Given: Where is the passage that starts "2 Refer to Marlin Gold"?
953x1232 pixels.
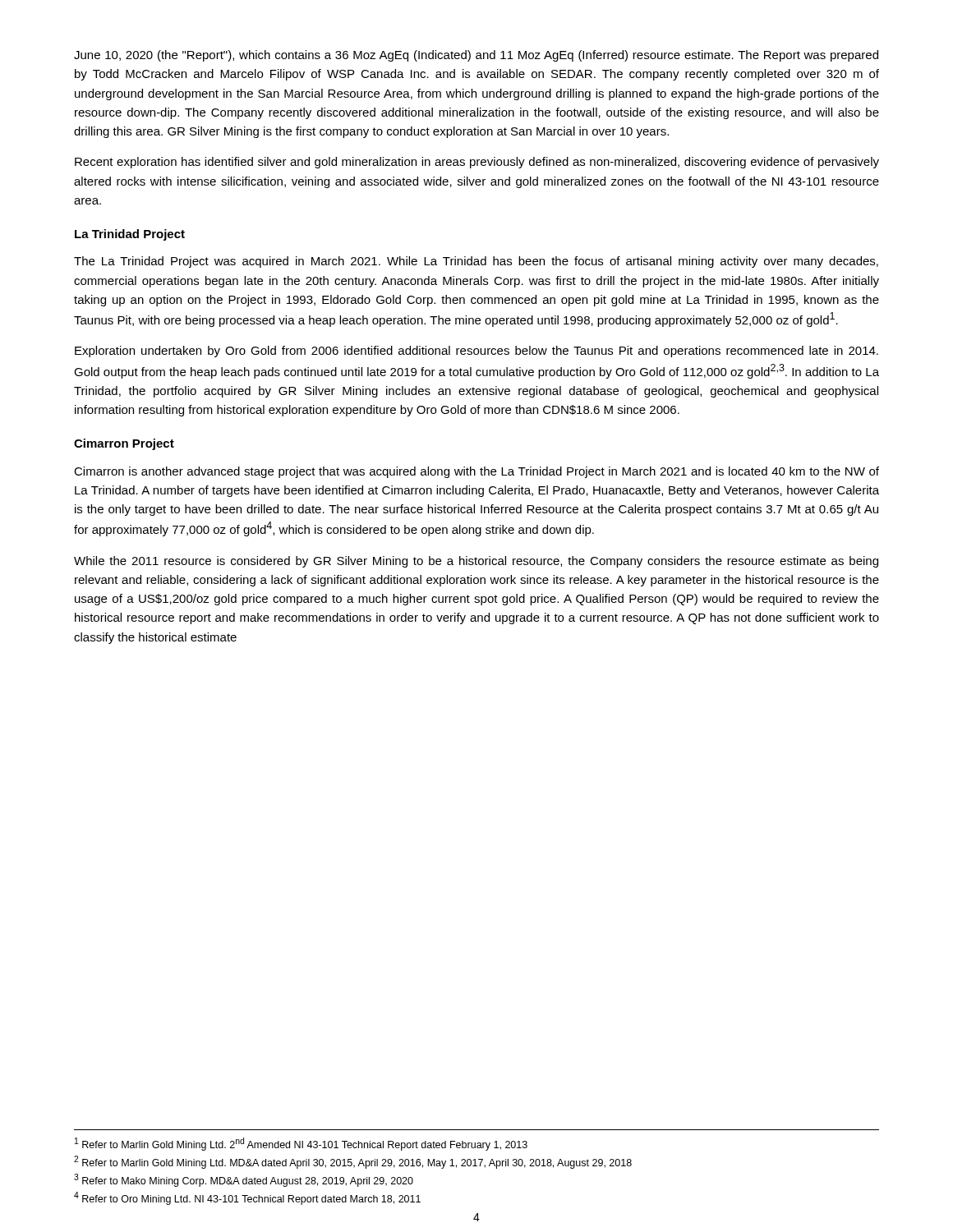Looking at the screenshot, I should (x=476, y=1162).
